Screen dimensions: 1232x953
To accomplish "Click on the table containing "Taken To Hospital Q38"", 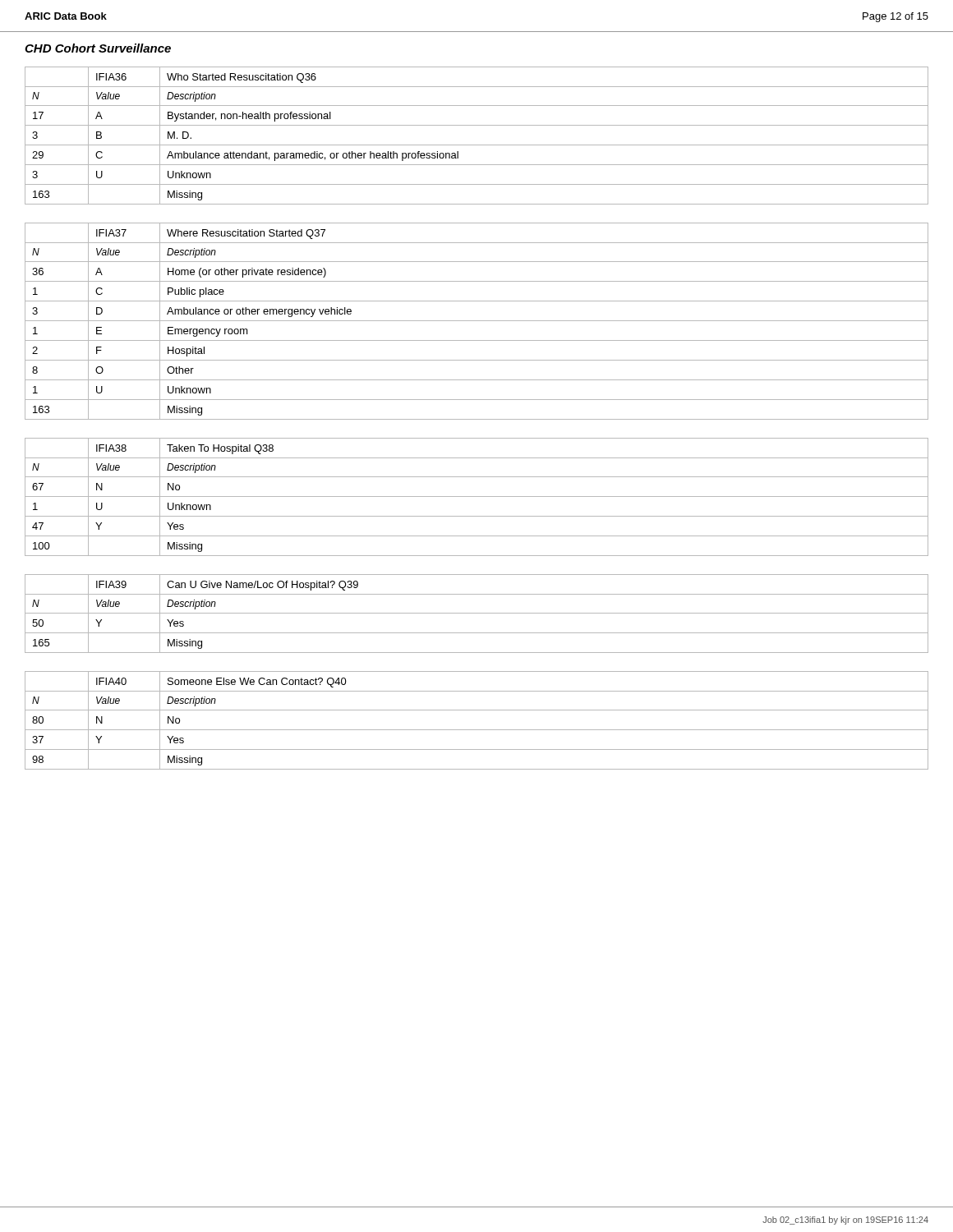I will tap(476, 497).
